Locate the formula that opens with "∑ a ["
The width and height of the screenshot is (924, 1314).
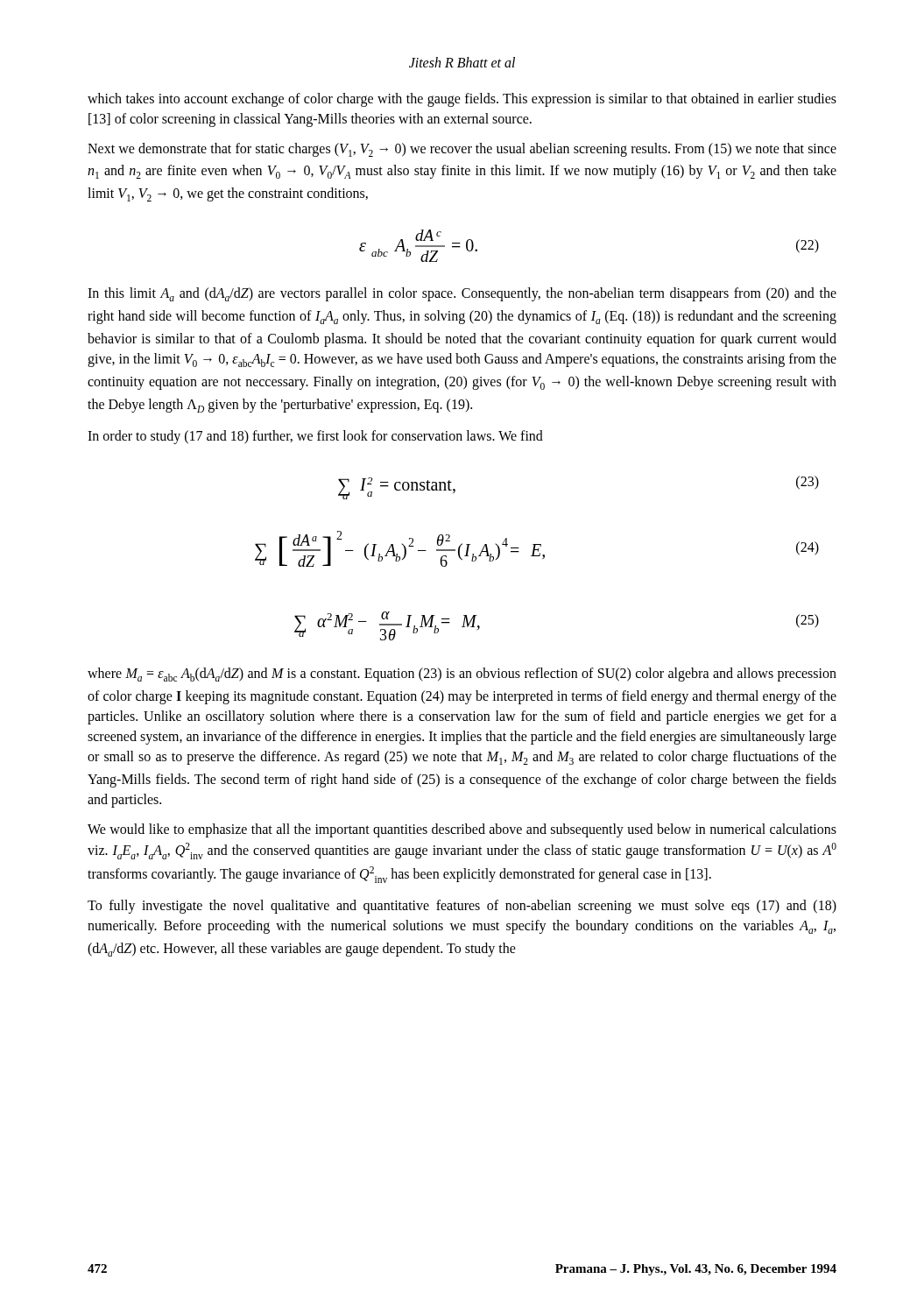[x=462, y=547]
